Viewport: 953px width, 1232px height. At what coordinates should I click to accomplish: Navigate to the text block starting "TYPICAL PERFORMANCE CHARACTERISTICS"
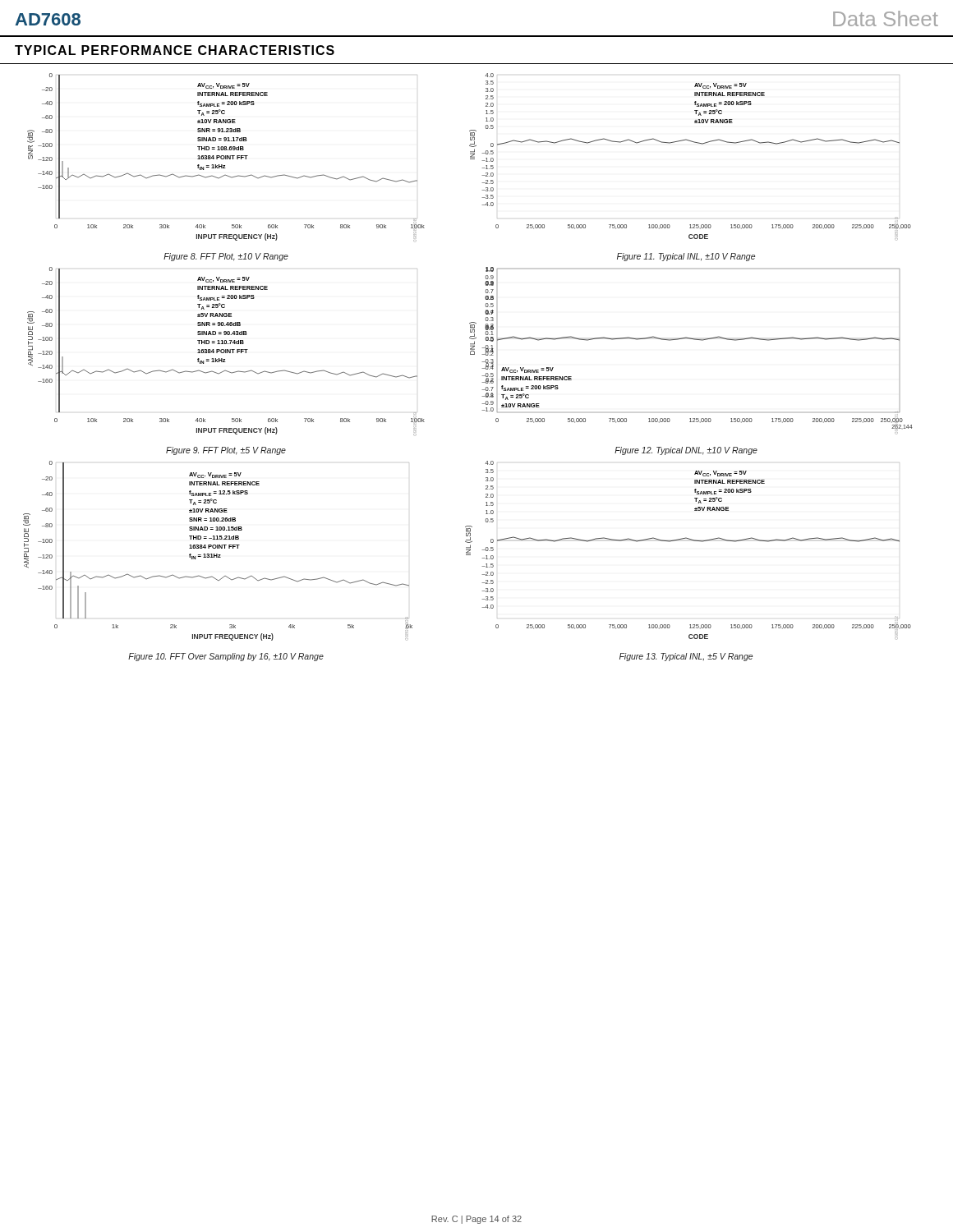pos(175,51)
